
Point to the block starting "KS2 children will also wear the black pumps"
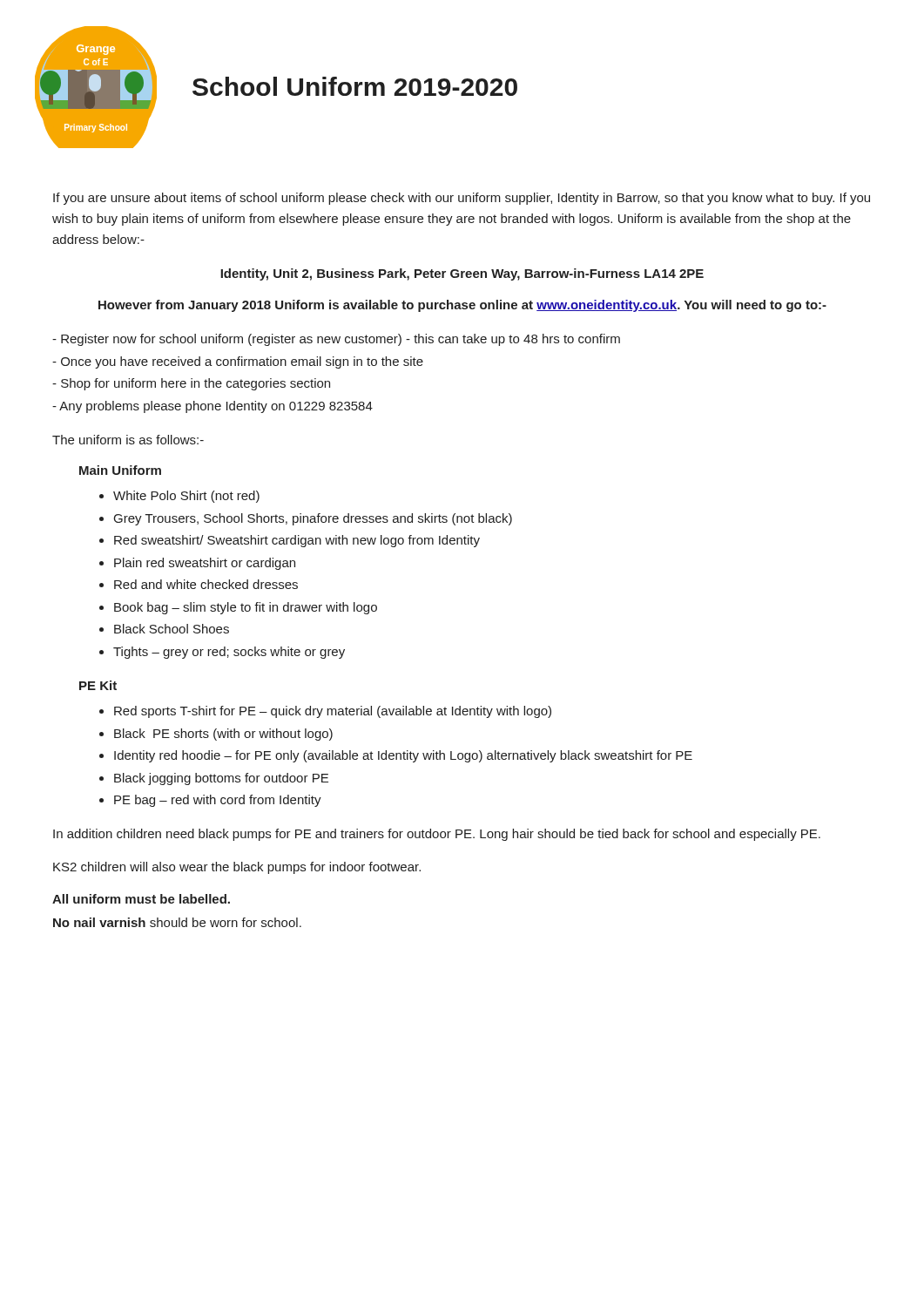click(237, 868)
